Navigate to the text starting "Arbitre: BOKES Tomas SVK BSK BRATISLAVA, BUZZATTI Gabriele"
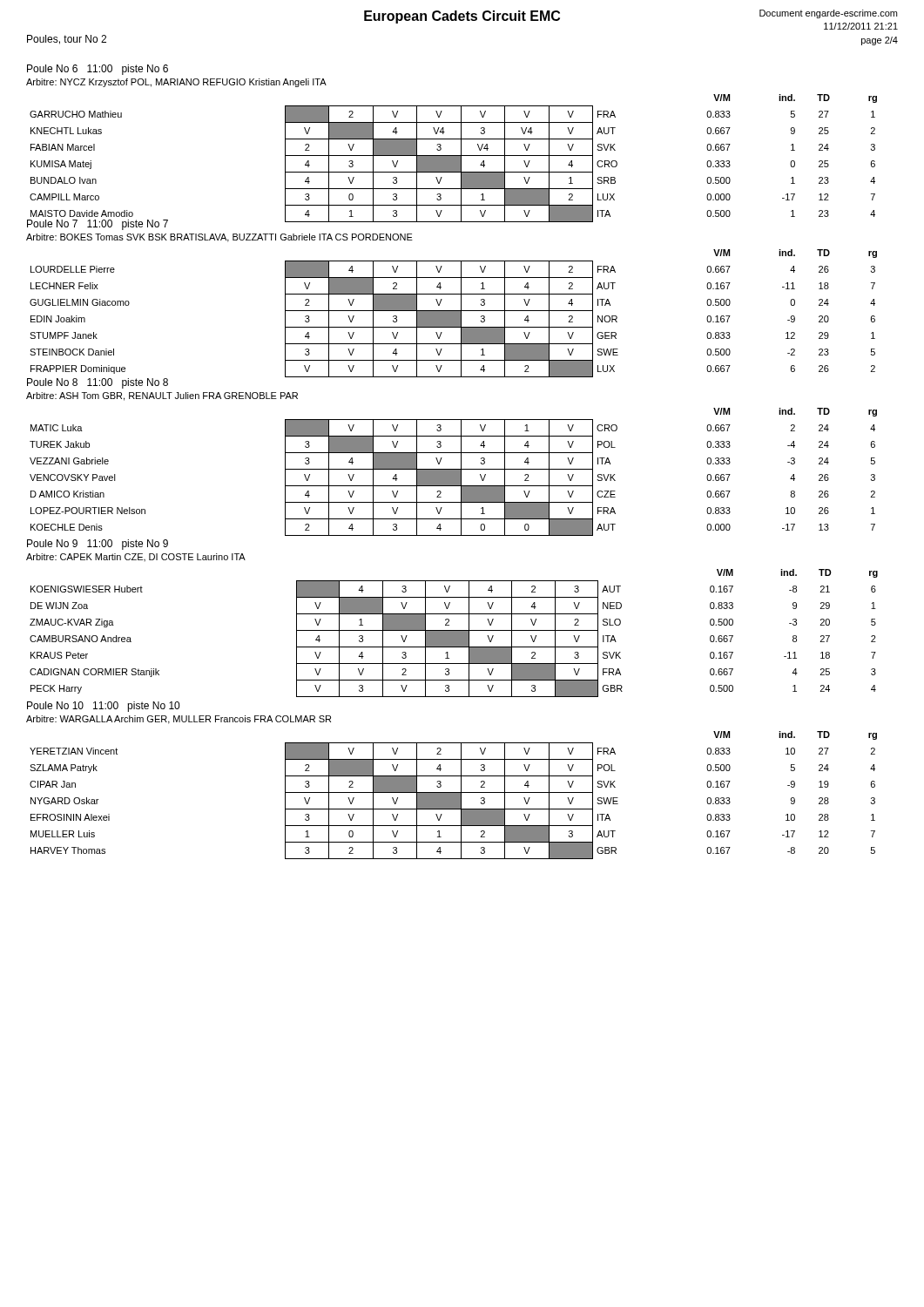The width and height of the screenshot is (924, 1307). [219, 237]
